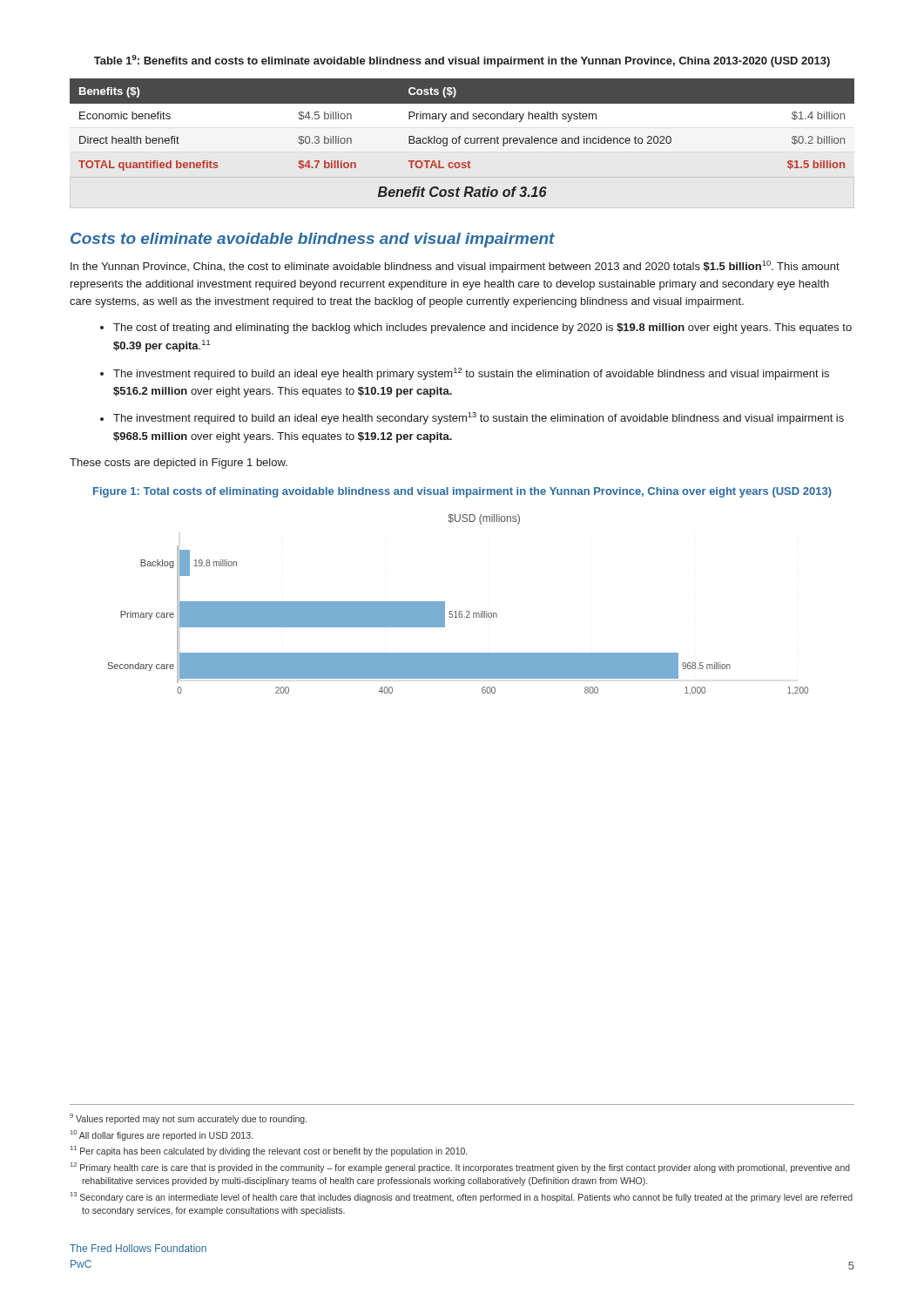This screenshot has width=924, height=1307.
Task: Select the table
Action: [462, 143]
